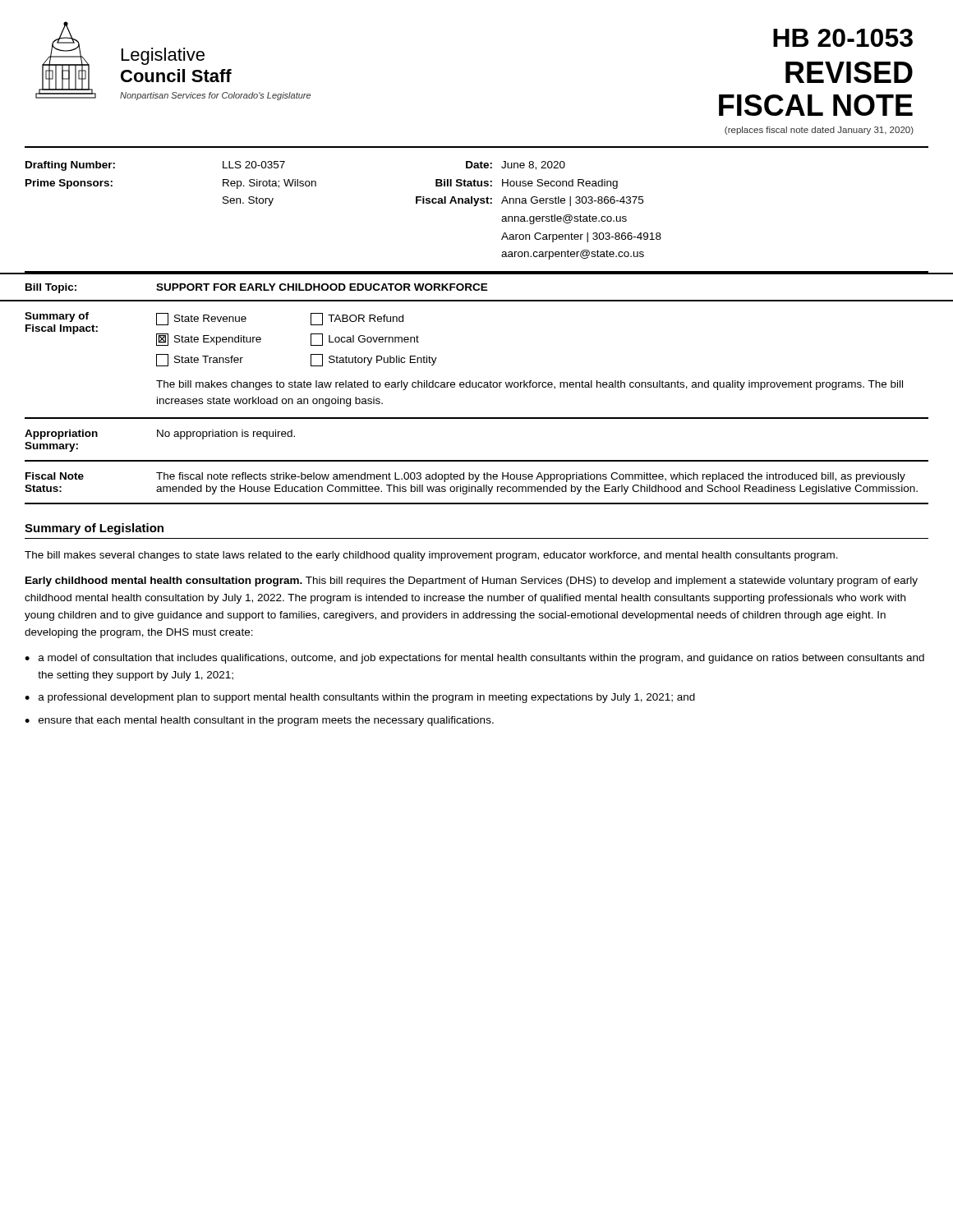953x1232 pixels.
Task: Locate the section header that reads "Bill Topic: SUPPORT FOR EARLY CHILDHOOD"
Action: (x=256, y=287)
